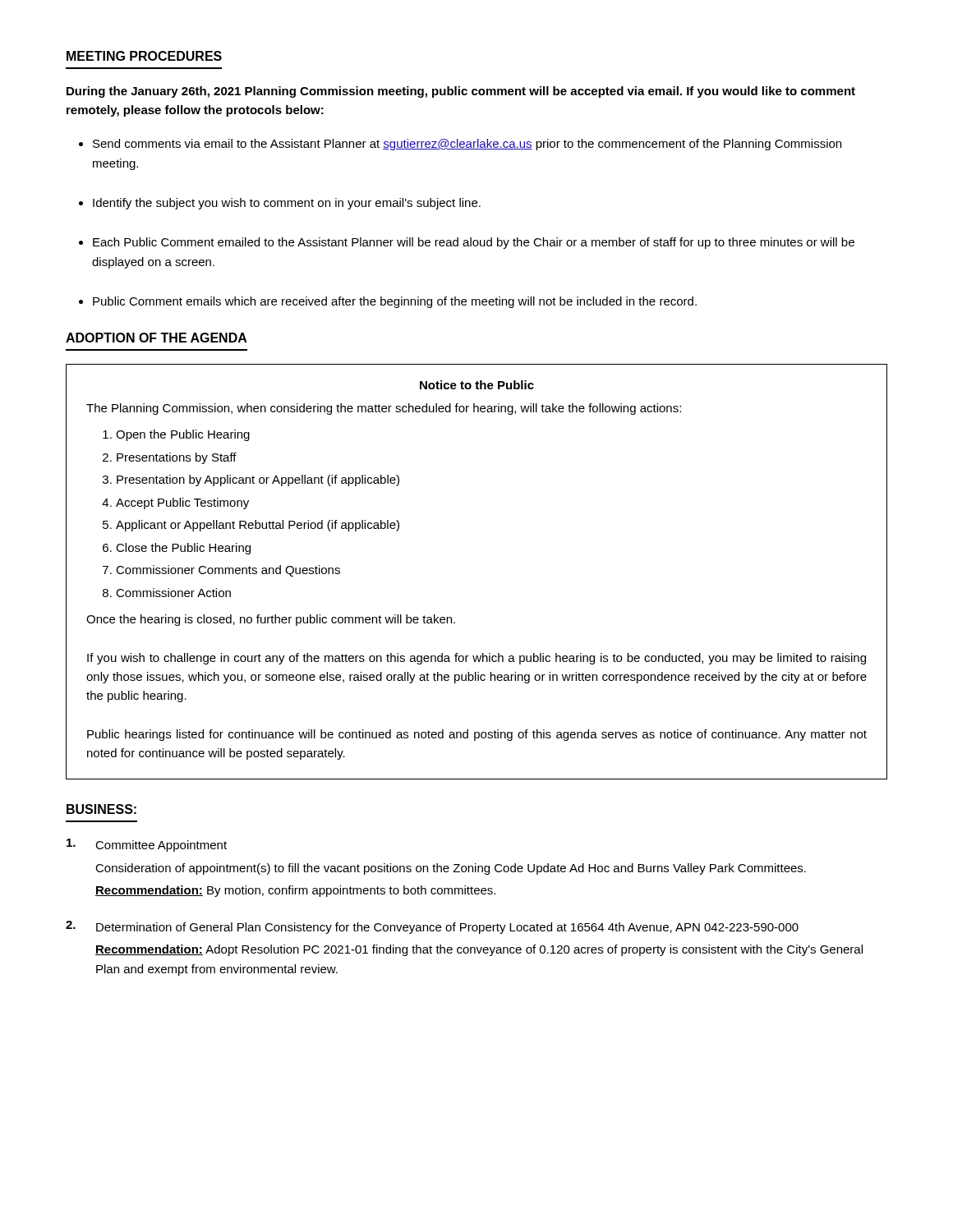Find the passage starting "MEETING PROCEDURES"
This screenshot has width=953, height=1232.
pos(144,59)
